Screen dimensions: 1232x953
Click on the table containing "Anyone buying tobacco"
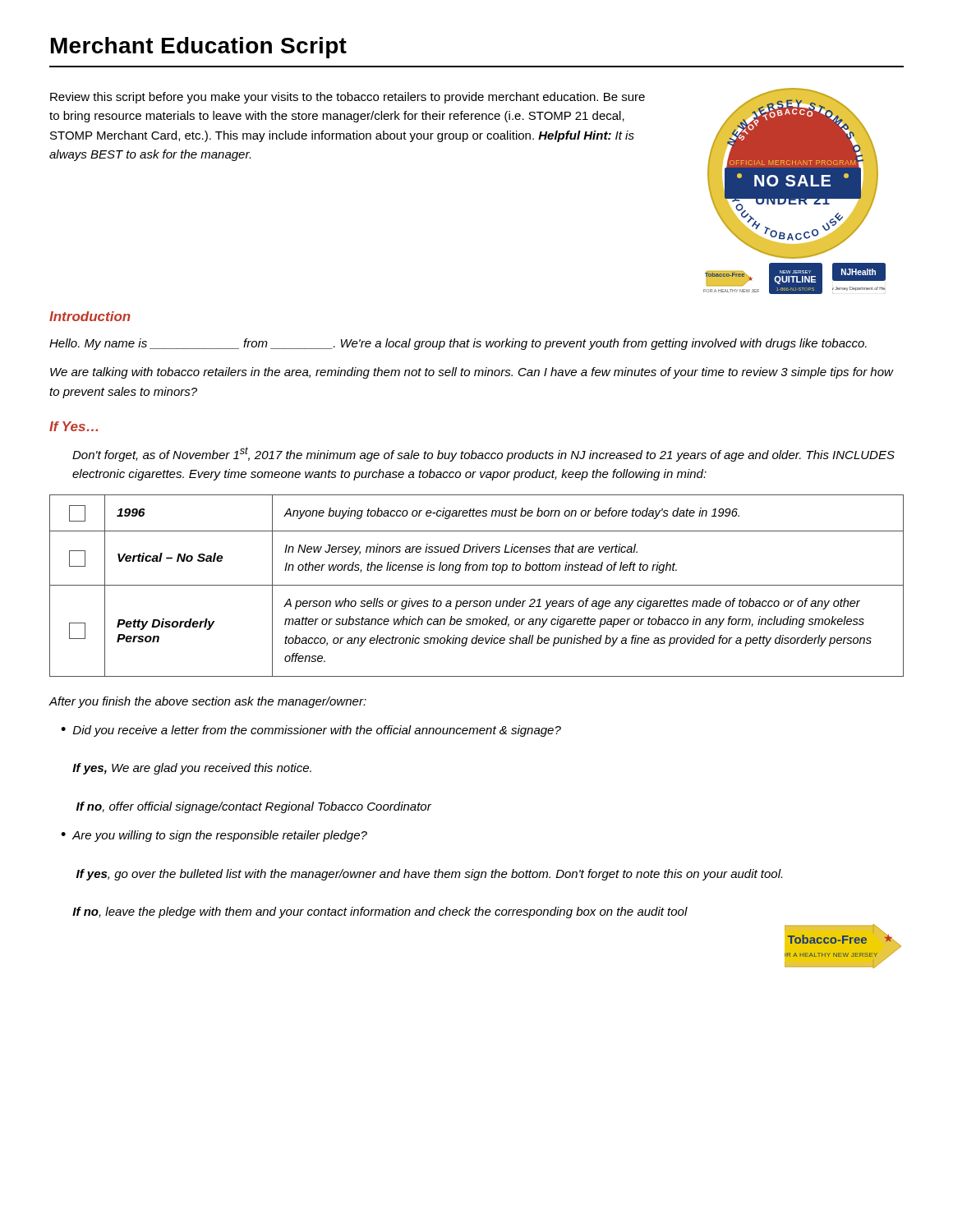476,586
